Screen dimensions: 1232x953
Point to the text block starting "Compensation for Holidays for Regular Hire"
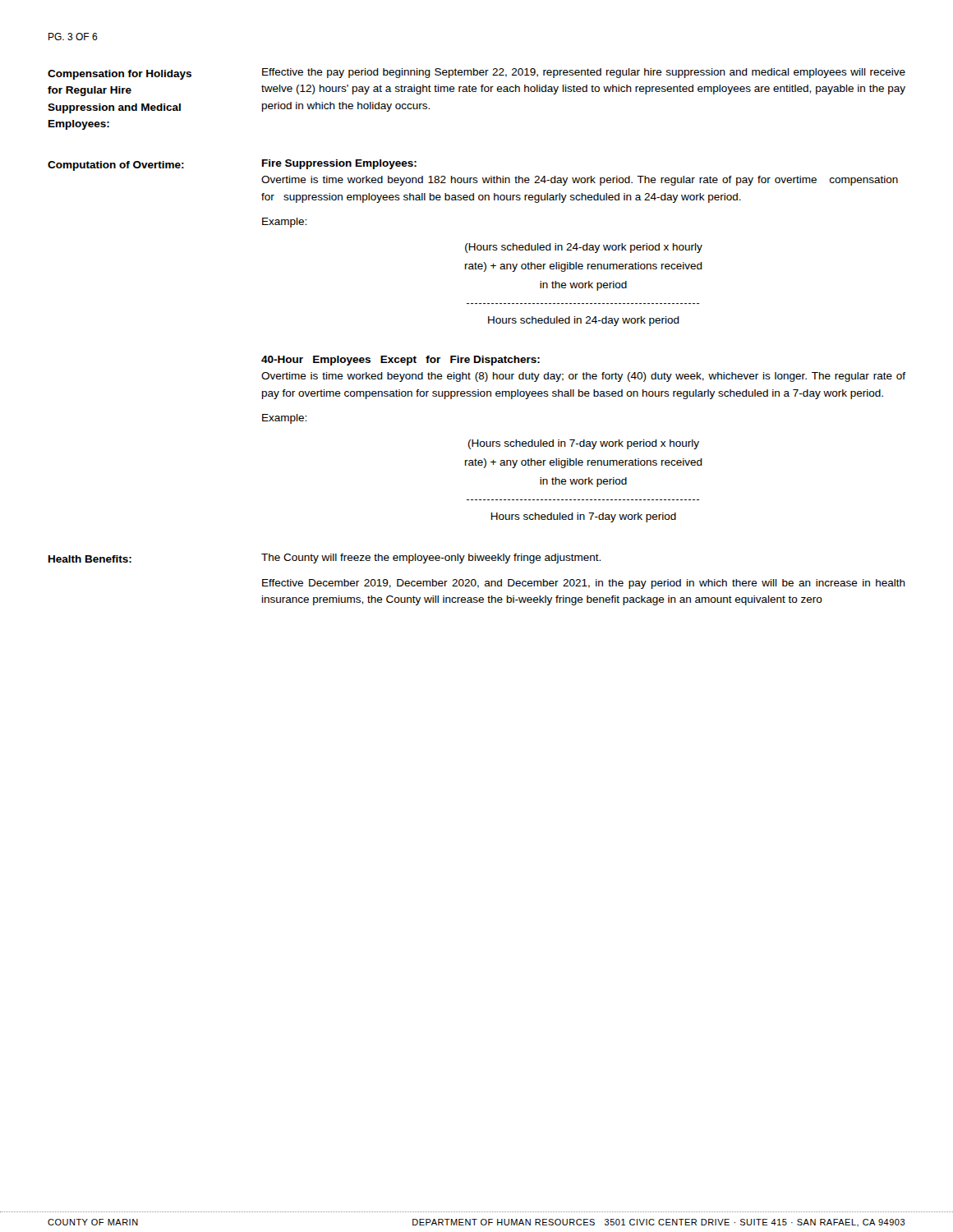(120, 98)
